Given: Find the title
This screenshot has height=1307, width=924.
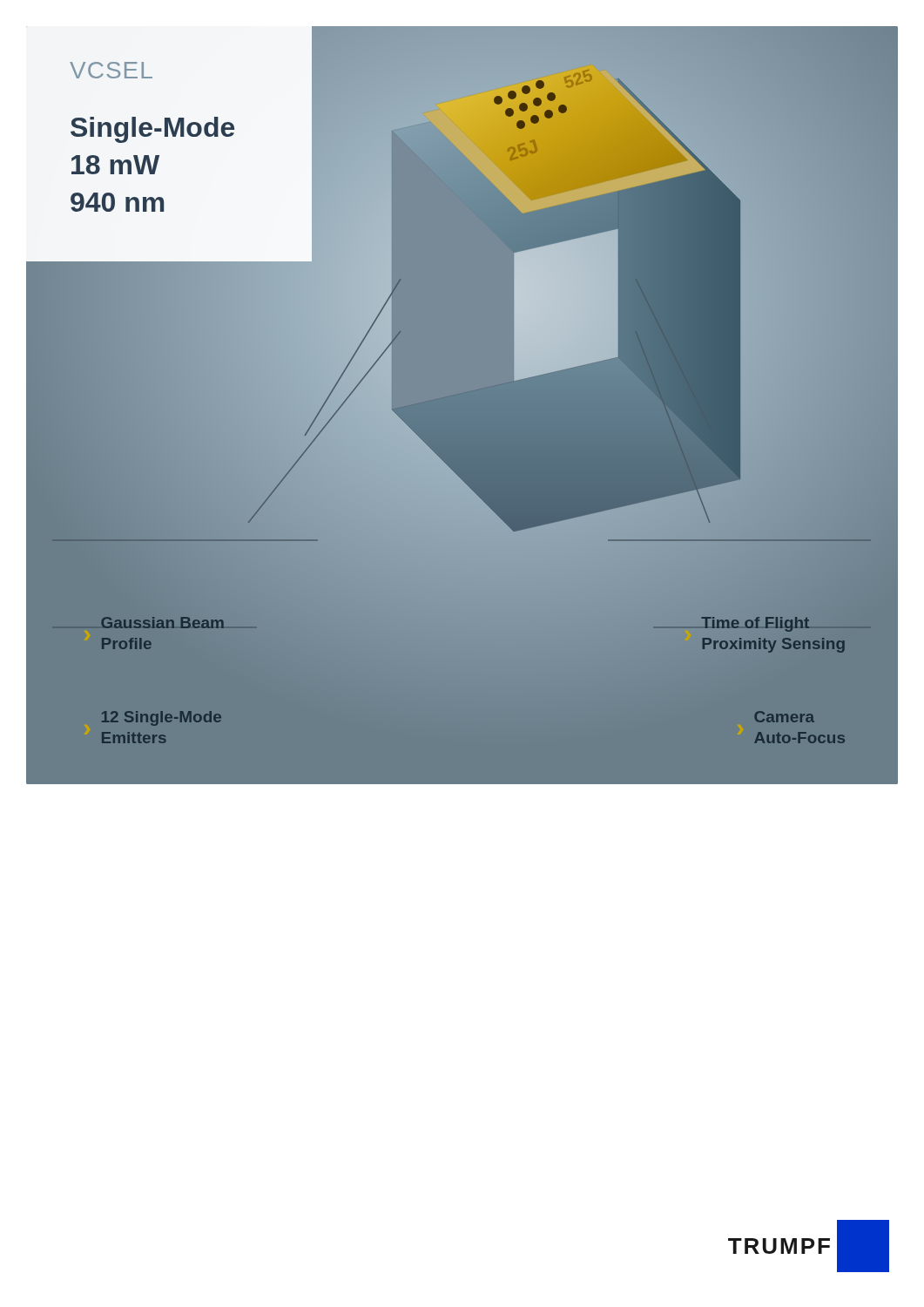Looking at the screenshot, I should (112, 70).
